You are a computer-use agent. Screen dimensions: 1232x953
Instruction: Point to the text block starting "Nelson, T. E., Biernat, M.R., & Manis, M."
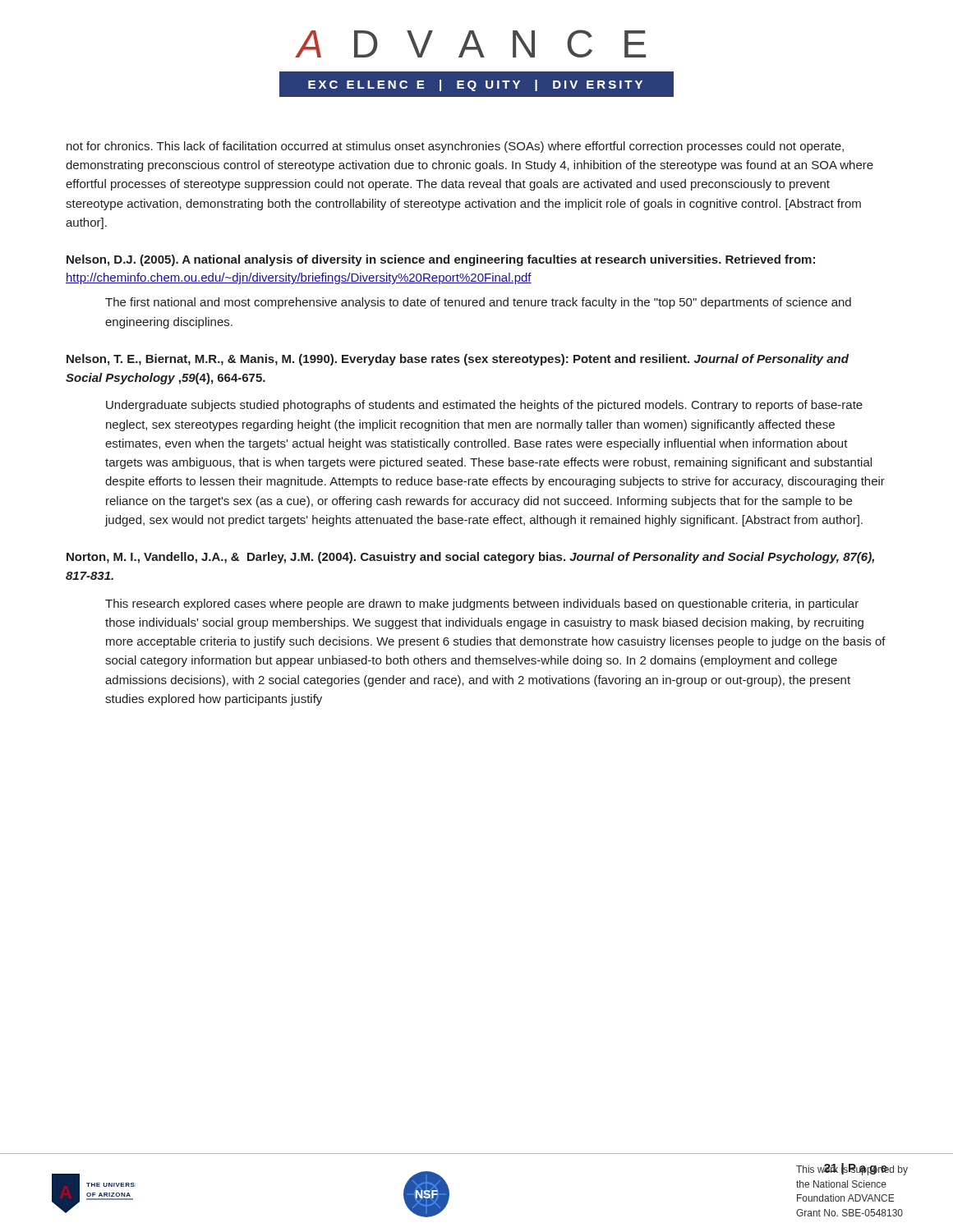click(x=457, y=368)
